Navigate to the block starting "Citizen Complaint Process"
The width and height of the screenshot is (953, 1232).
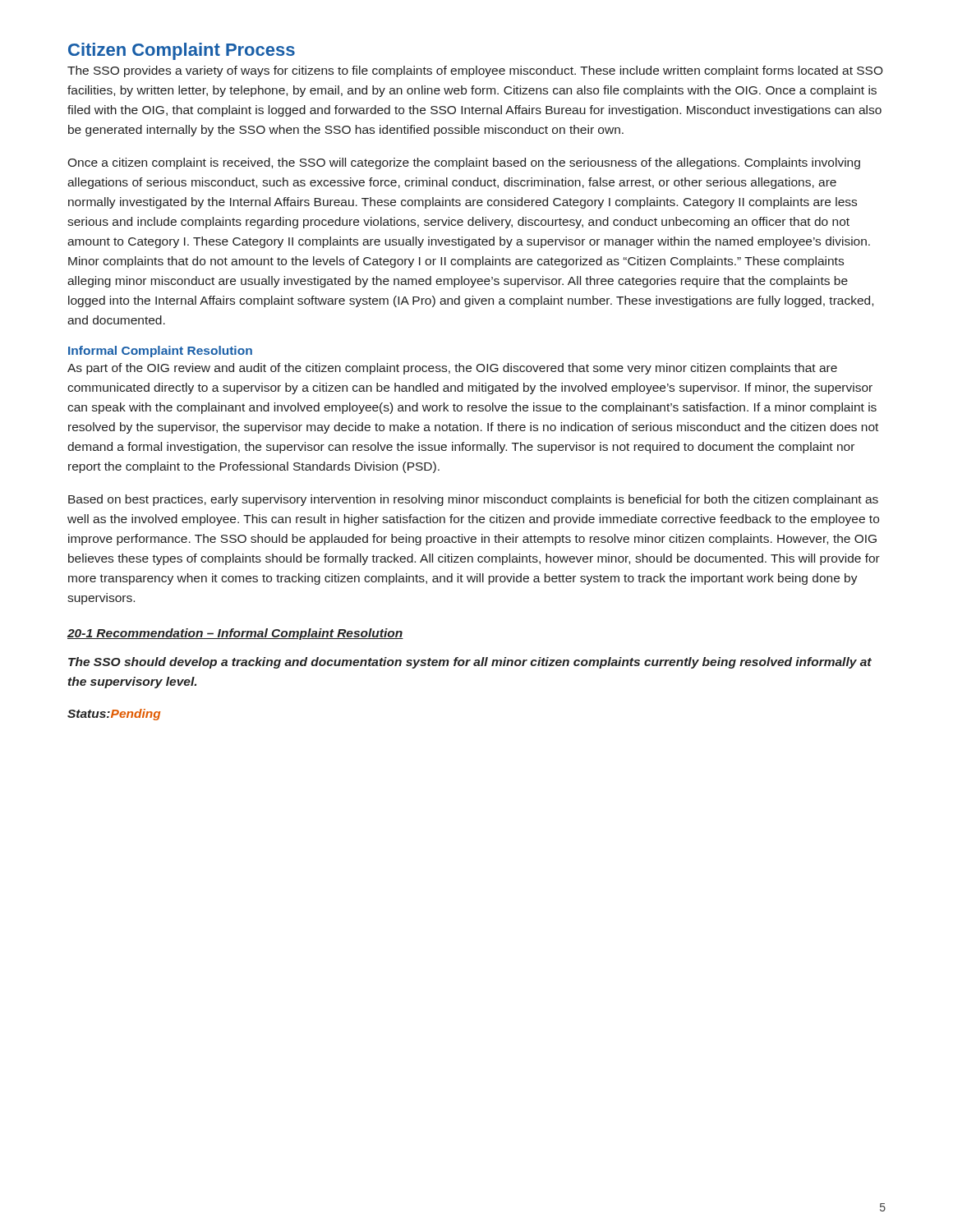tap(181, 50)
